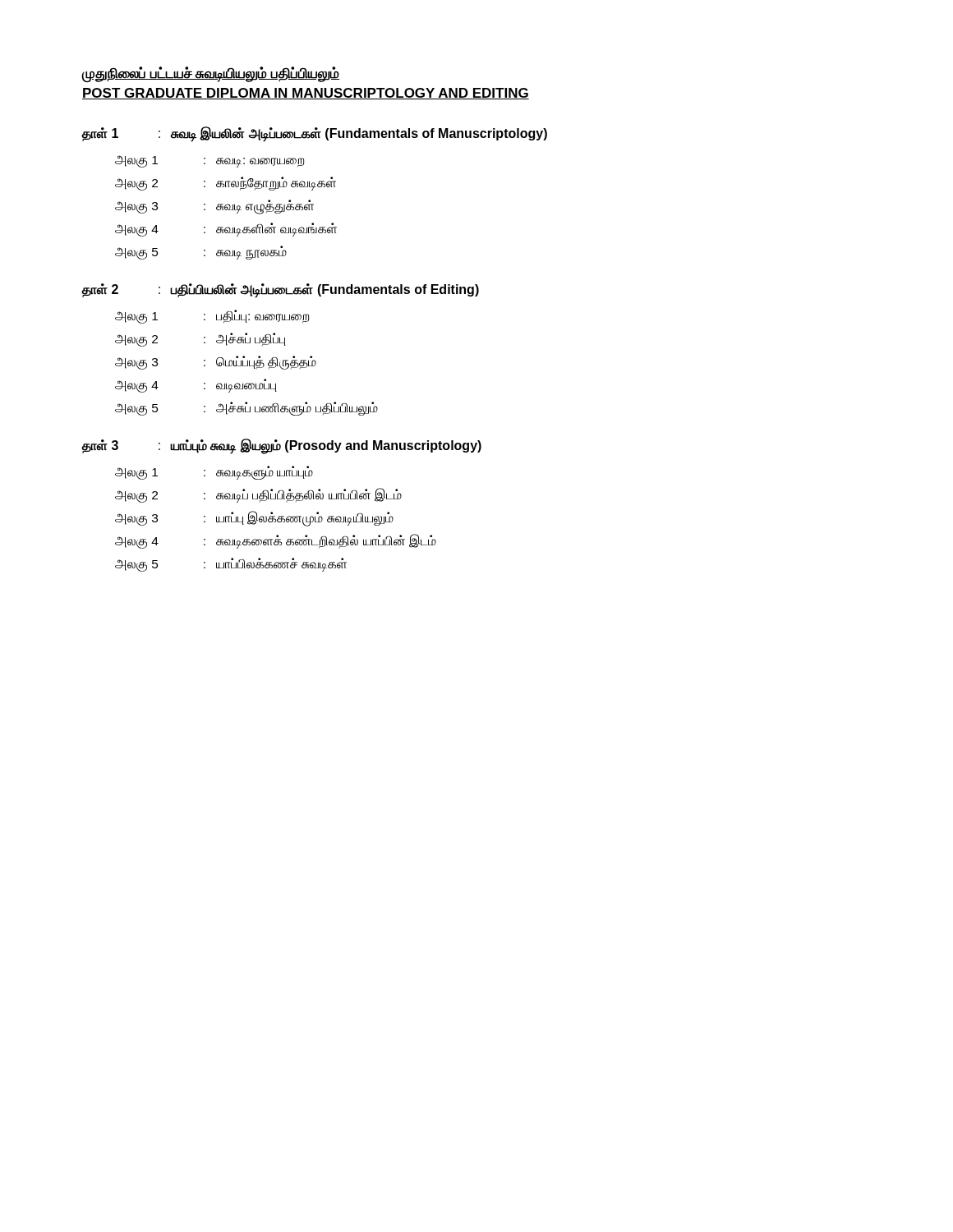Navigate to the text starting "தாள் 3 : யாப்பும் சுவடி இயலும்"

pyautogui.click(x=282, y=446)
